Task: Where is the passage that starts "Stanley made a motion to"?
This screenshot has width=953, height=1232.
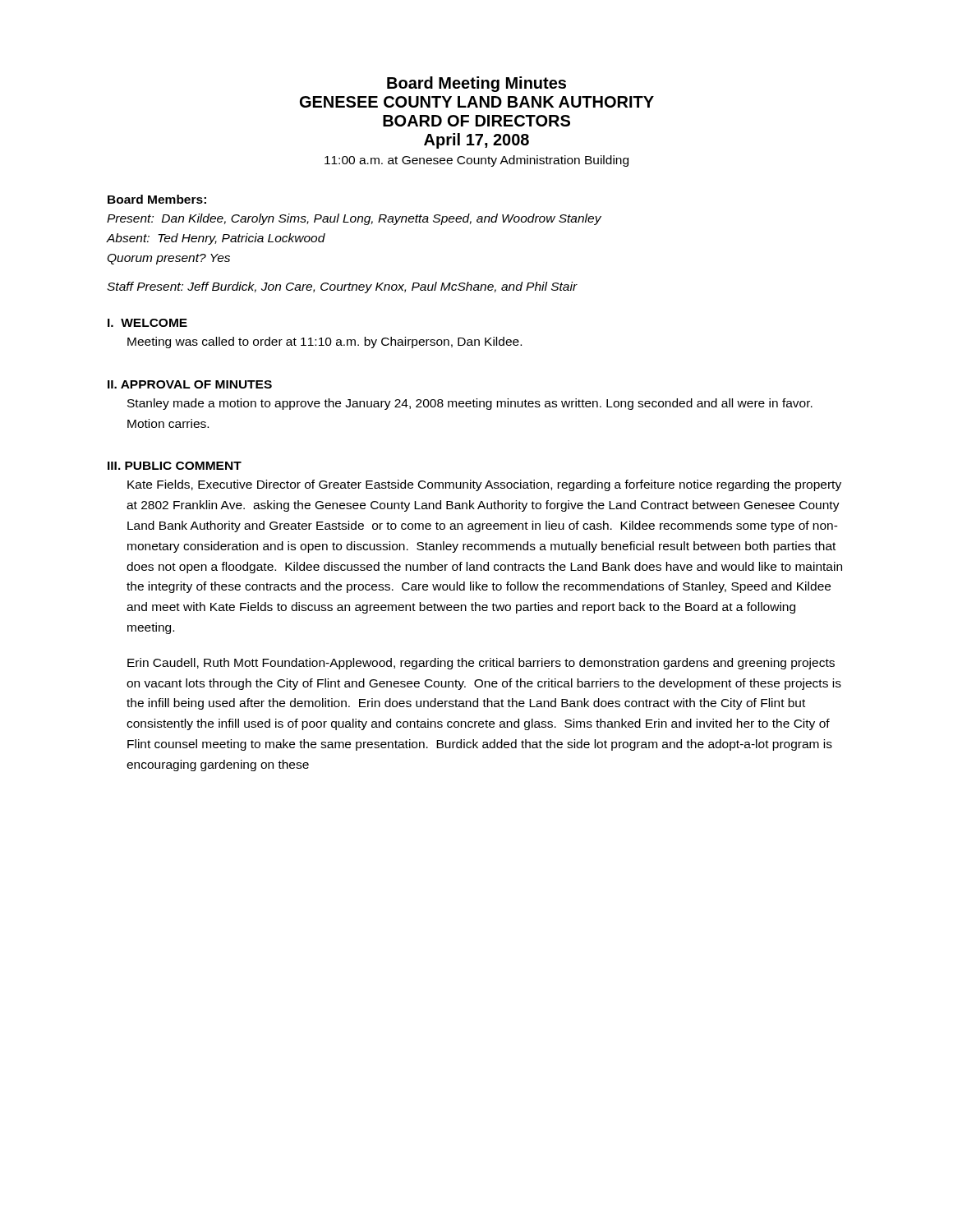Action: pyautogui.click(x=470, y=413)
